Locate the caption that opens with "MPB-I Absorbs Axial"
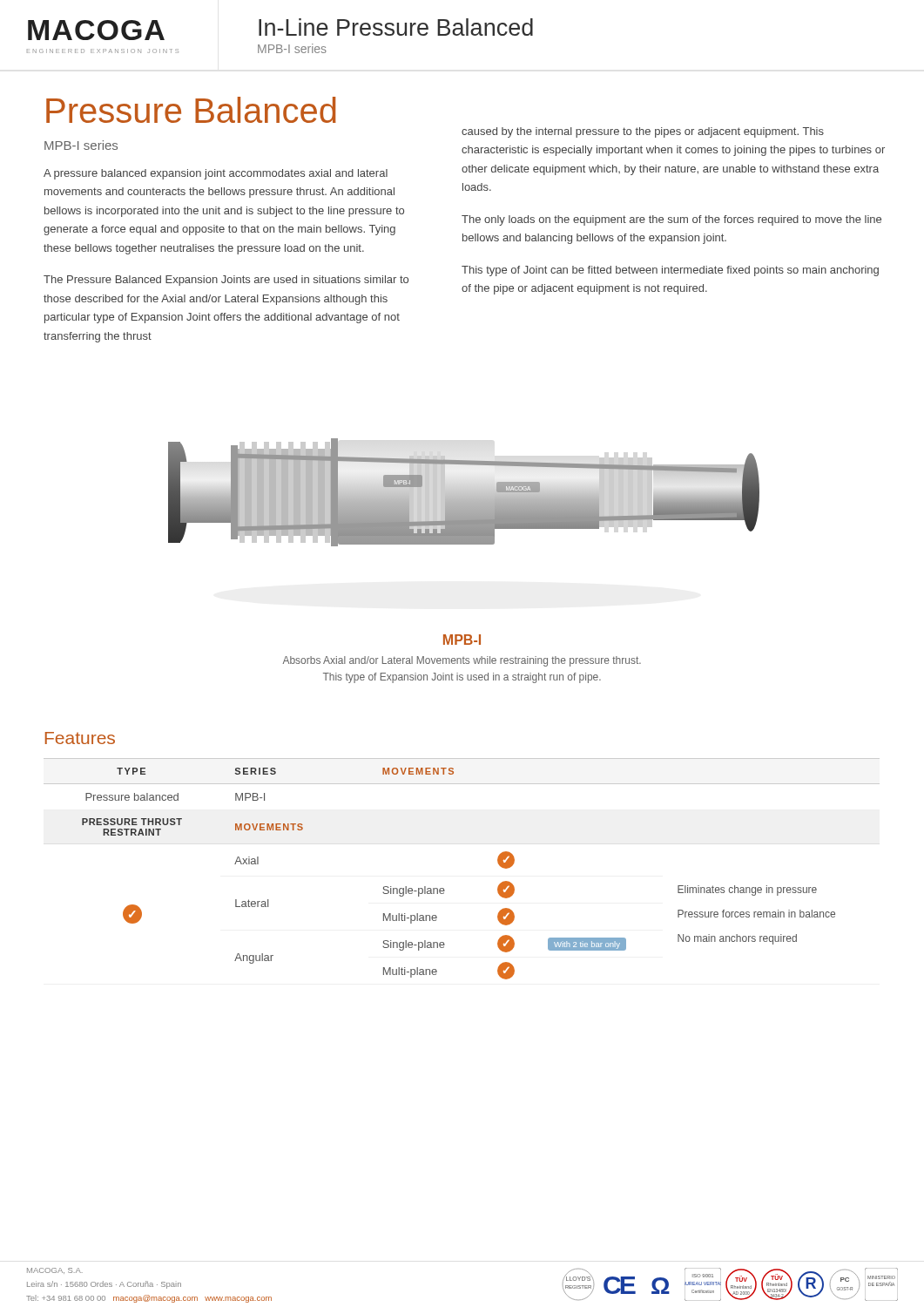Screen dimensions: 1307x924 pyautogui.click(x=462, y=659)
